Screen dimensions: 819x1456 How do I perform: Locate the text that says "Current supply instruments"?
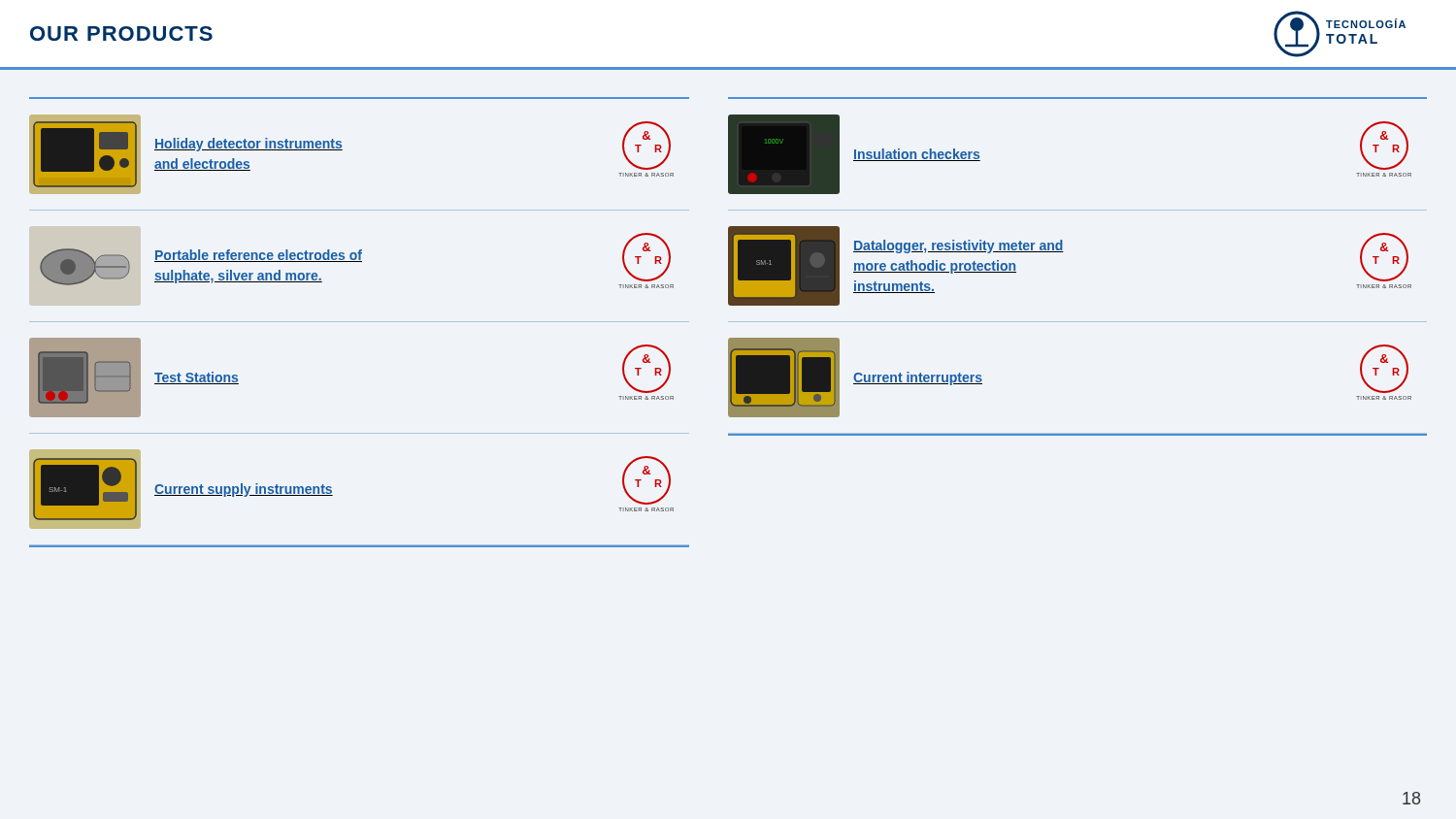[243, 488]
